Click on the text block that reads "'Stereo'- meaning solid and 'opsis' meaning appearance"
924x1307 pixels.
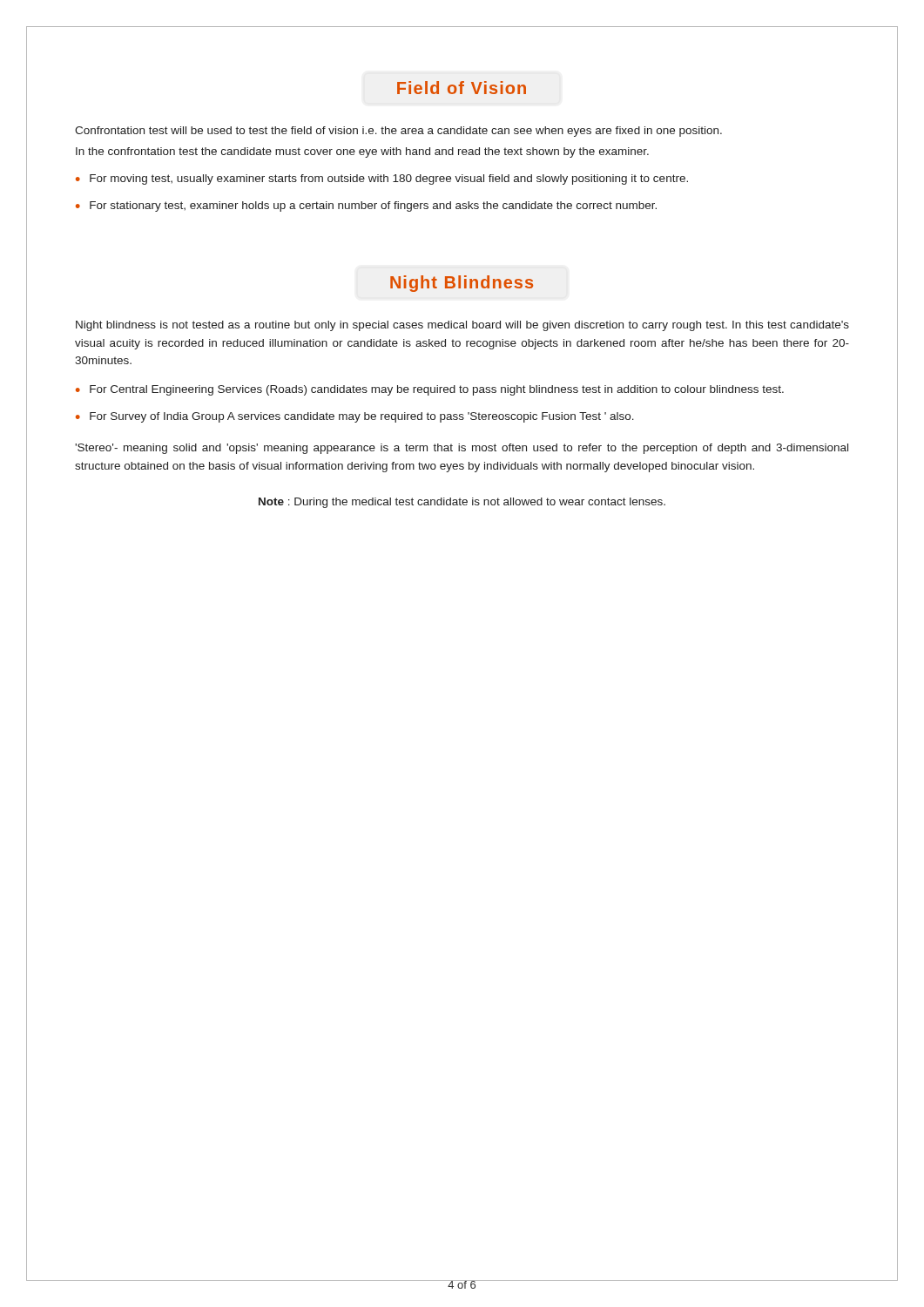coord(462,457)
